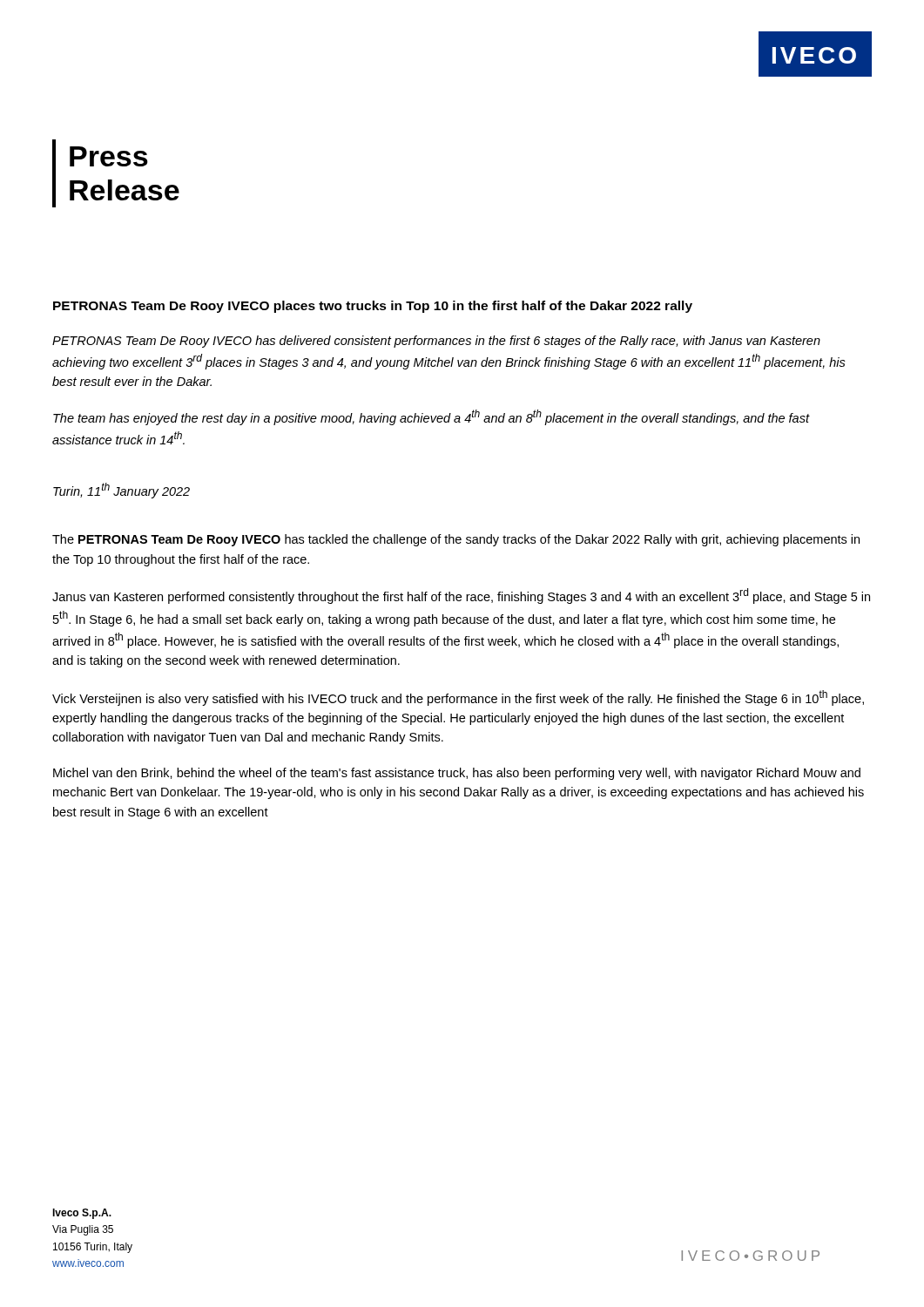The height and width of the screenshot is (1307, 924).
Task: Find the section header on this page that starts "PETRONAS Team De Rooy IVECO places two trucks"
Action: point(372,305)
